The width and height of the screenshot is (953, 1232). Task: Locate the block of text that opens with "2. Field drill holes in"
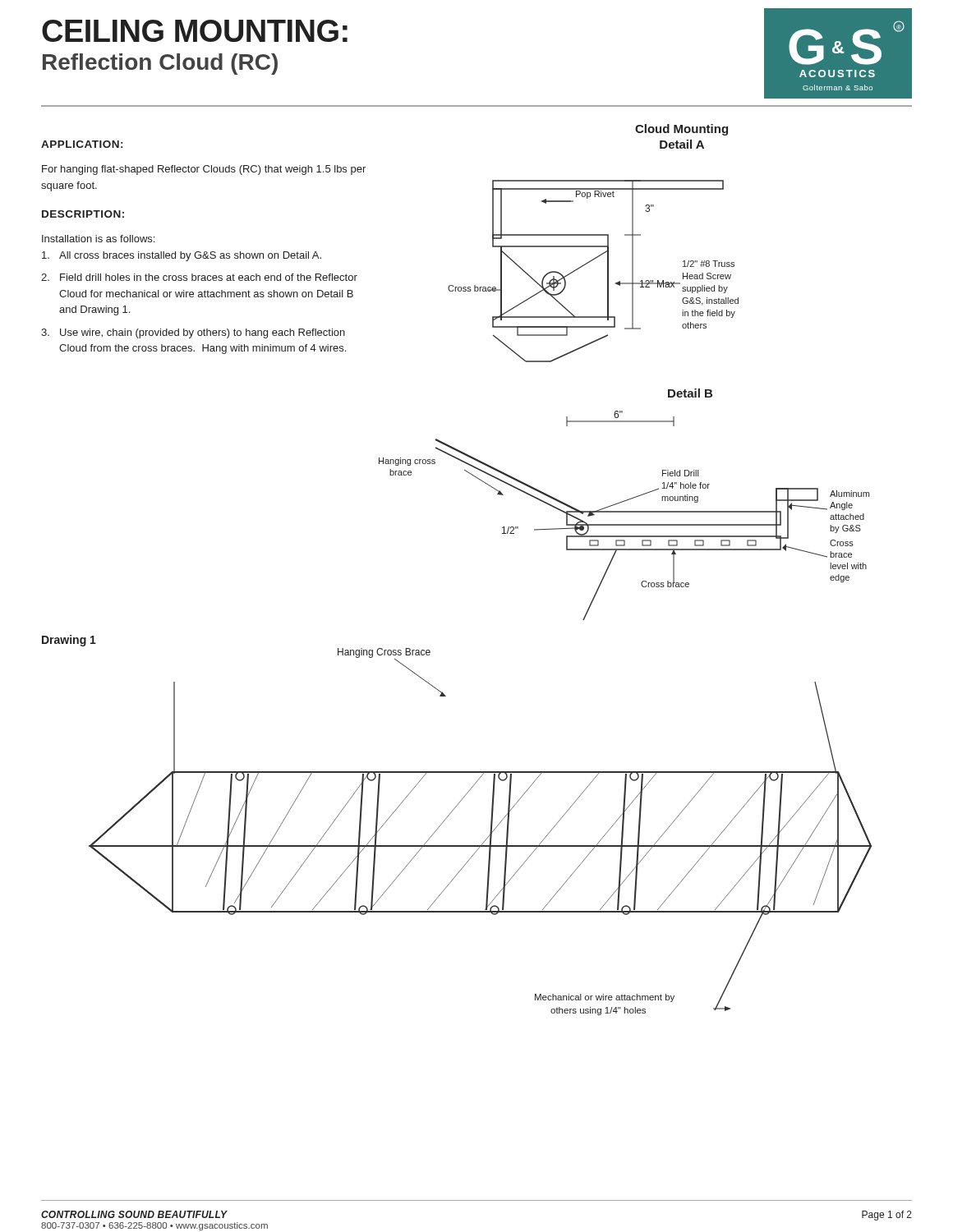(205, 293)
